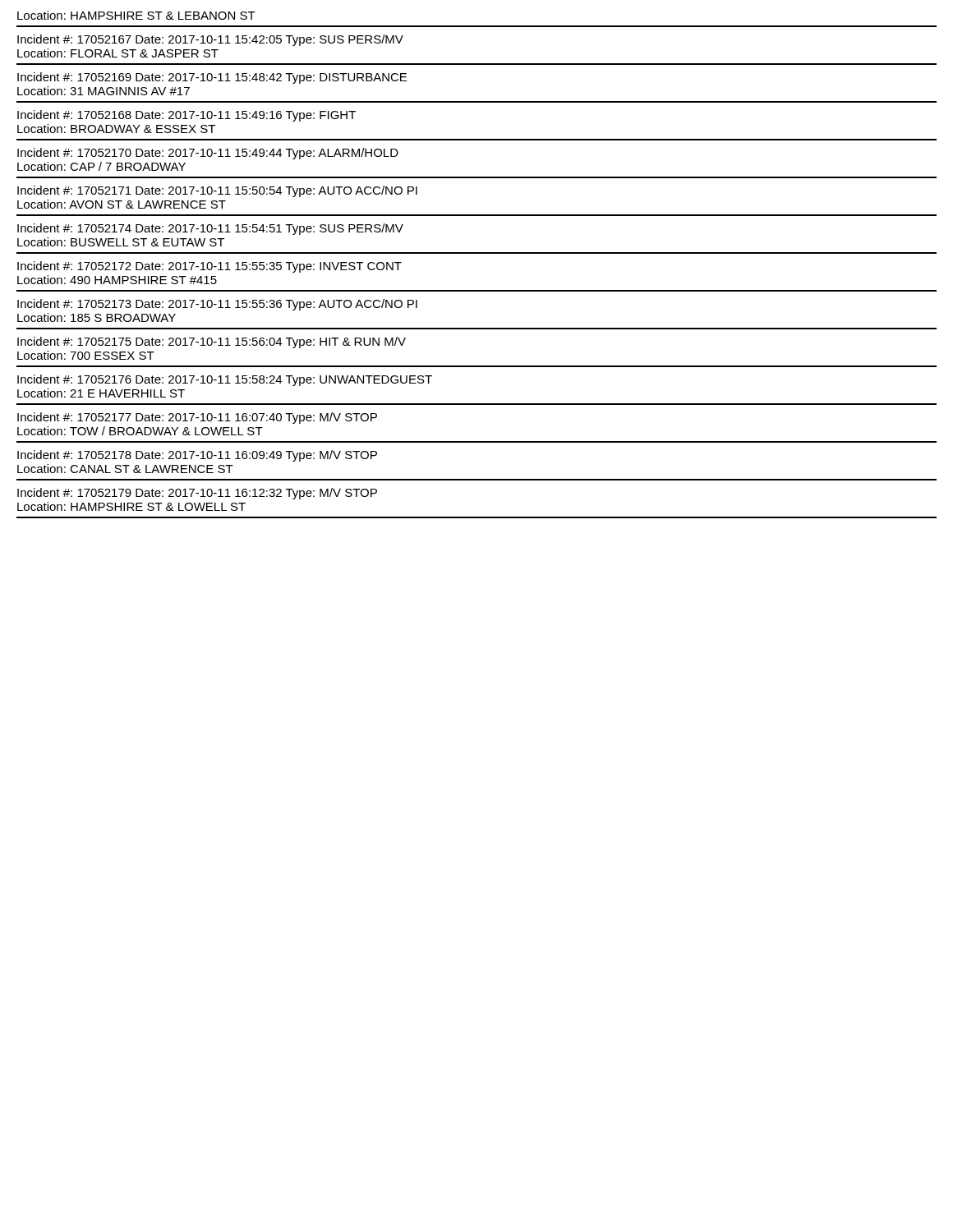
Task: Point to the block beginning "Incident #: 17052175 Date: 2017-10-11 15:56:04"
Action: 212,342
